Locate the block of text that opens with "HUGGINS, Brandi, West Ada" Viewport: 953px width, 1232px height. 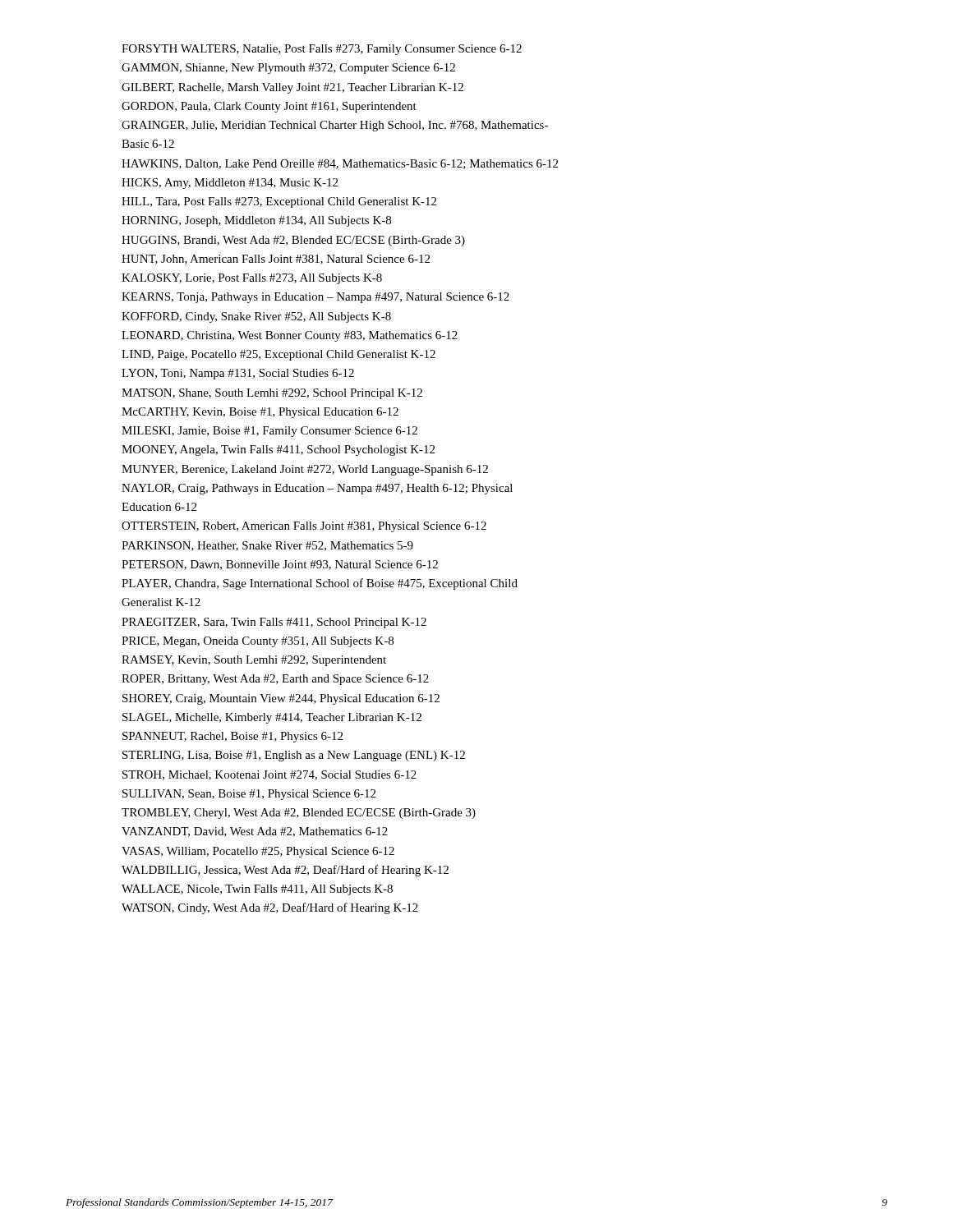(x=293, y=241)
